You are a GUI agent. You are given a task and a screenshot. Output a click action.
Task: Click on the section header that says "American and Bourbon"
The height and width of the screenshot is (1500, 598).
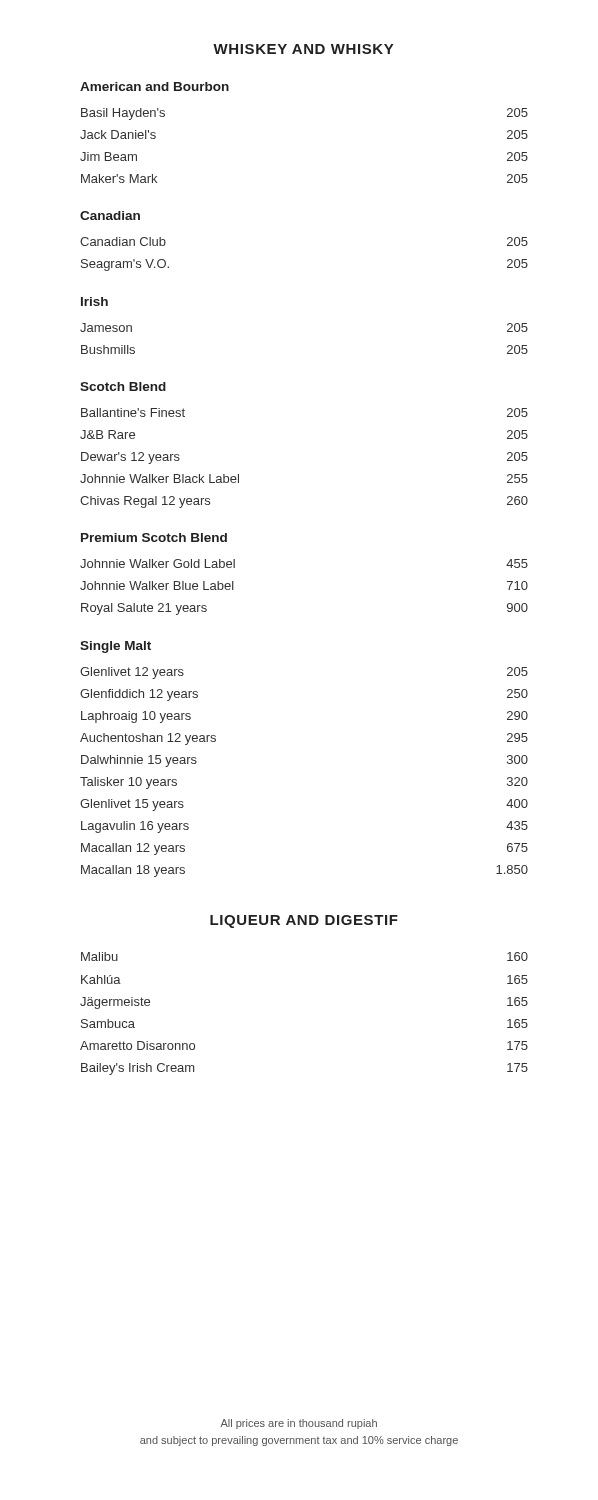click(155, 87)
